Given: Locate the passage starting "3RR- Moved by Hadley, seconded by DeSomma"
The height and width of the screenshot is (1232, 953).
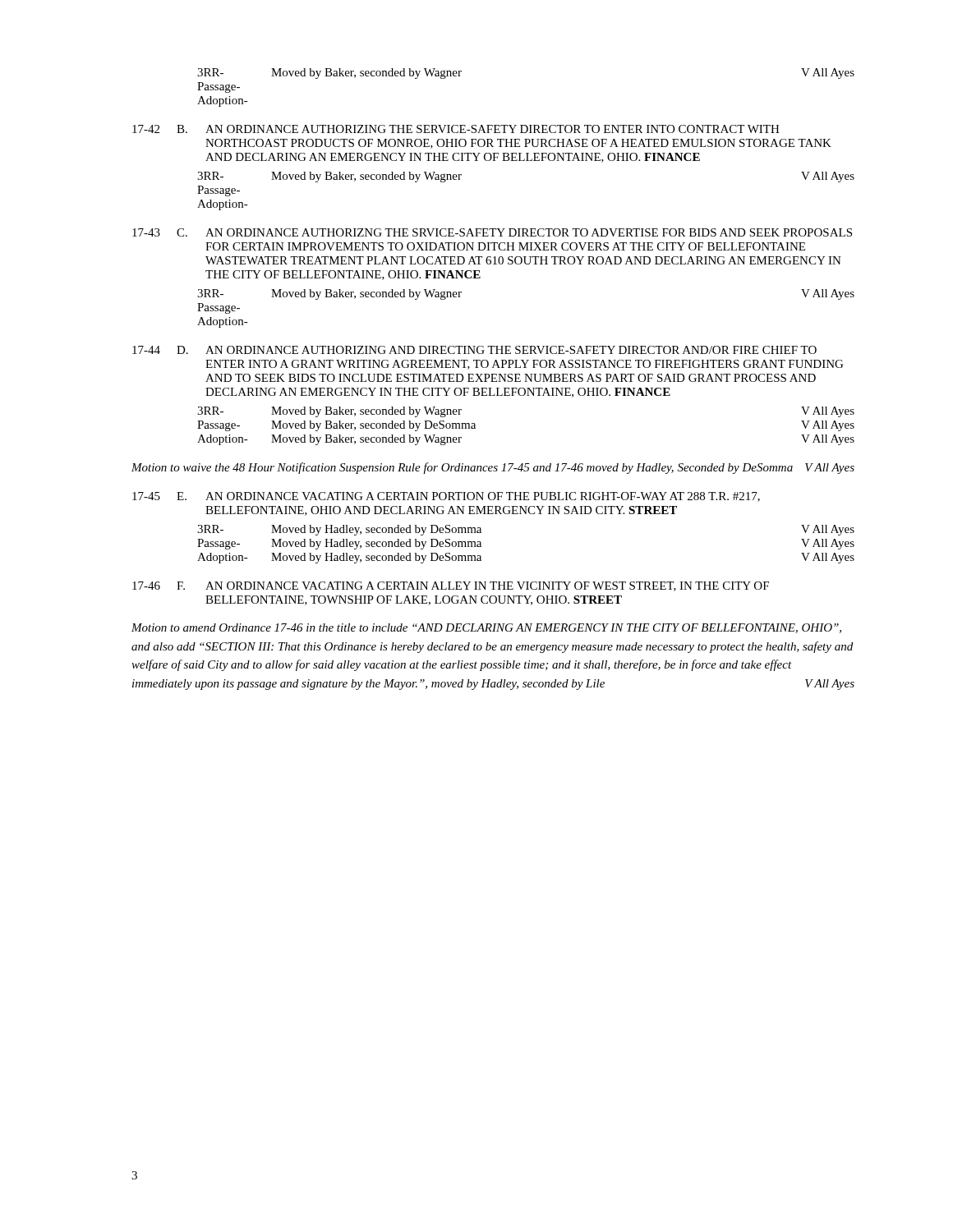Looking at the screenshot, I should tap(207, 529).
